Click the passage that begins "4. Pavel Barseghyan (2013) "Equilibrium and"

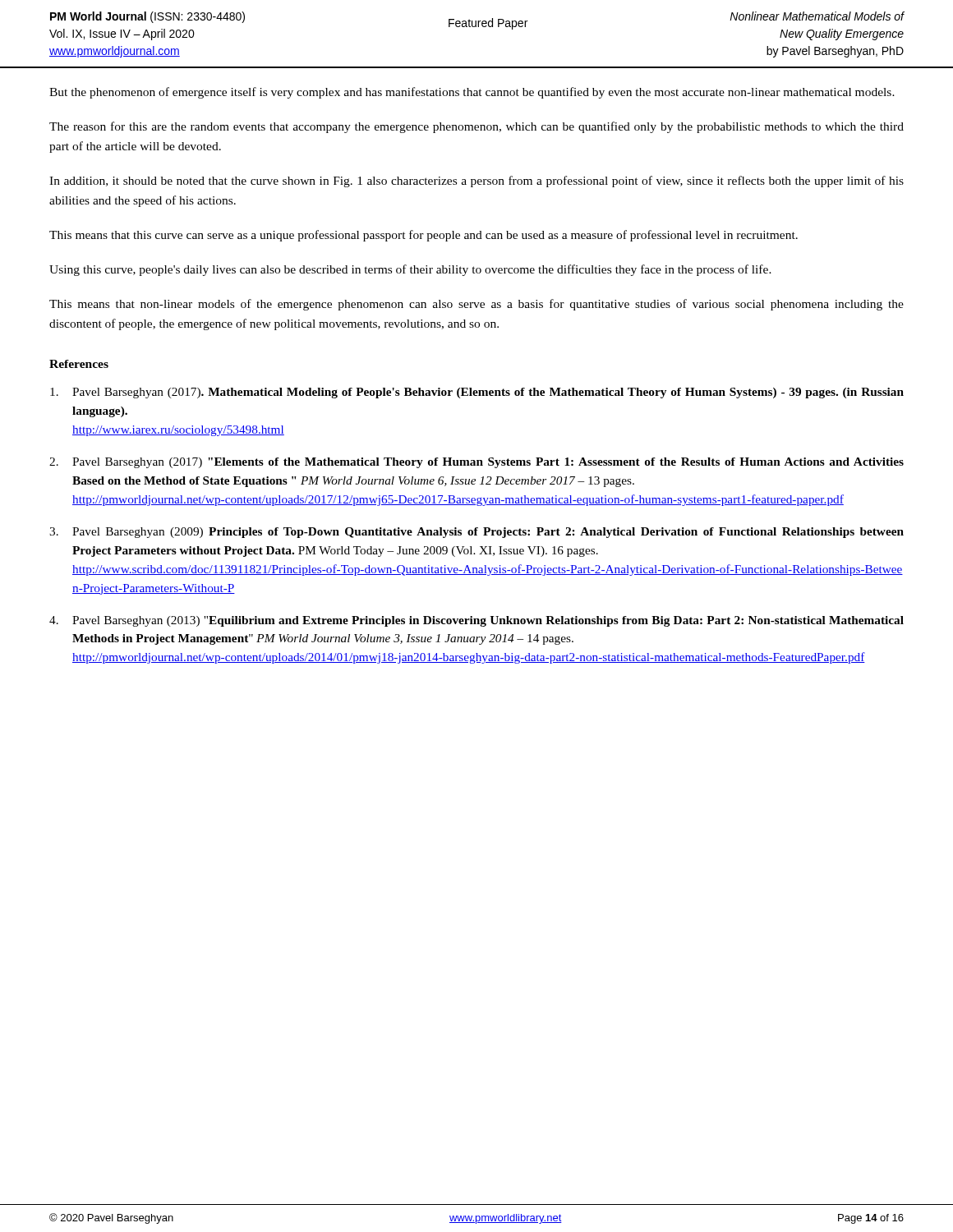(x=476, y=639)
